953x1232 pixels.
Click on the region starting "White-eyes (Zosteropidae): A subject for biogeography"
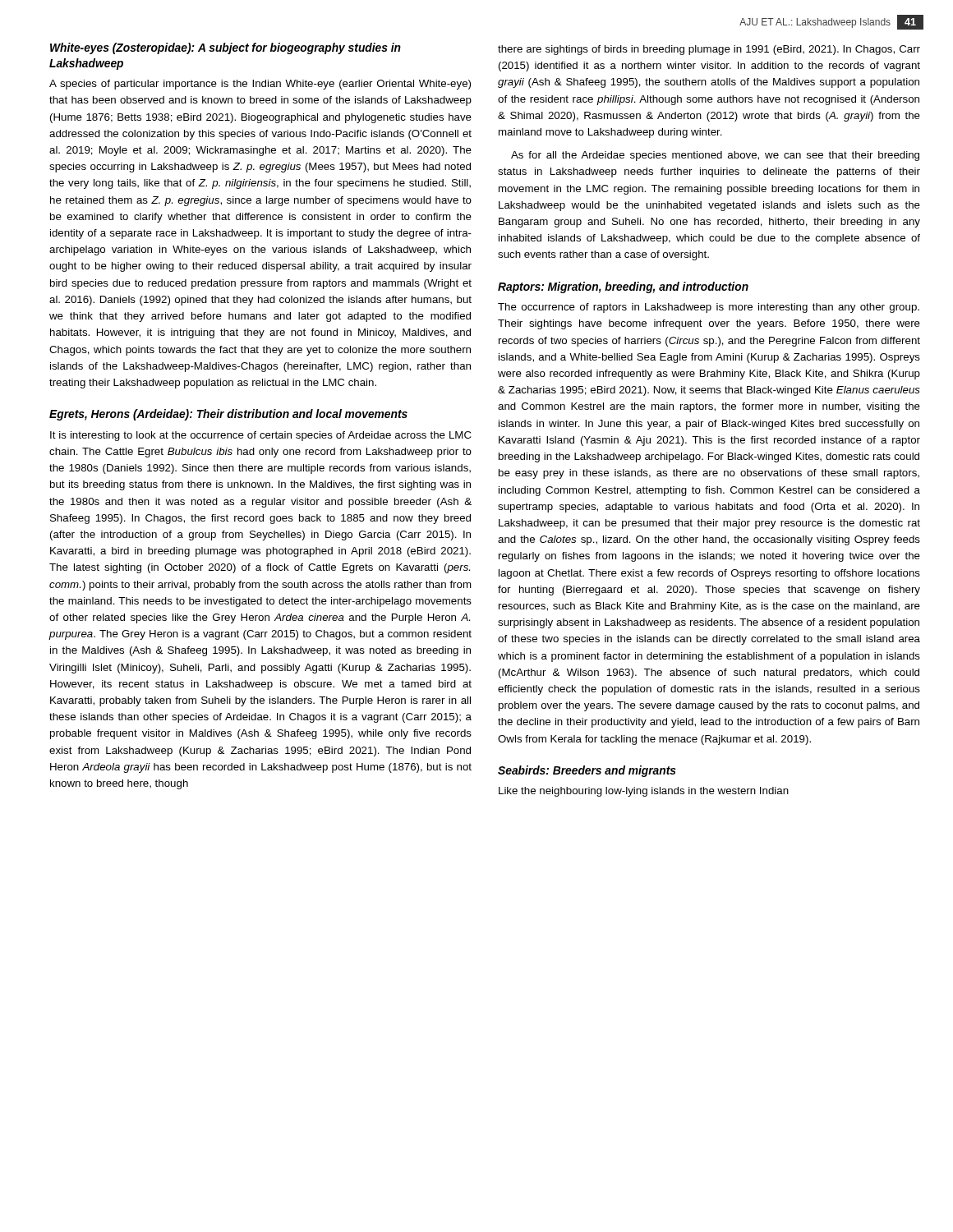click(225, 56)
